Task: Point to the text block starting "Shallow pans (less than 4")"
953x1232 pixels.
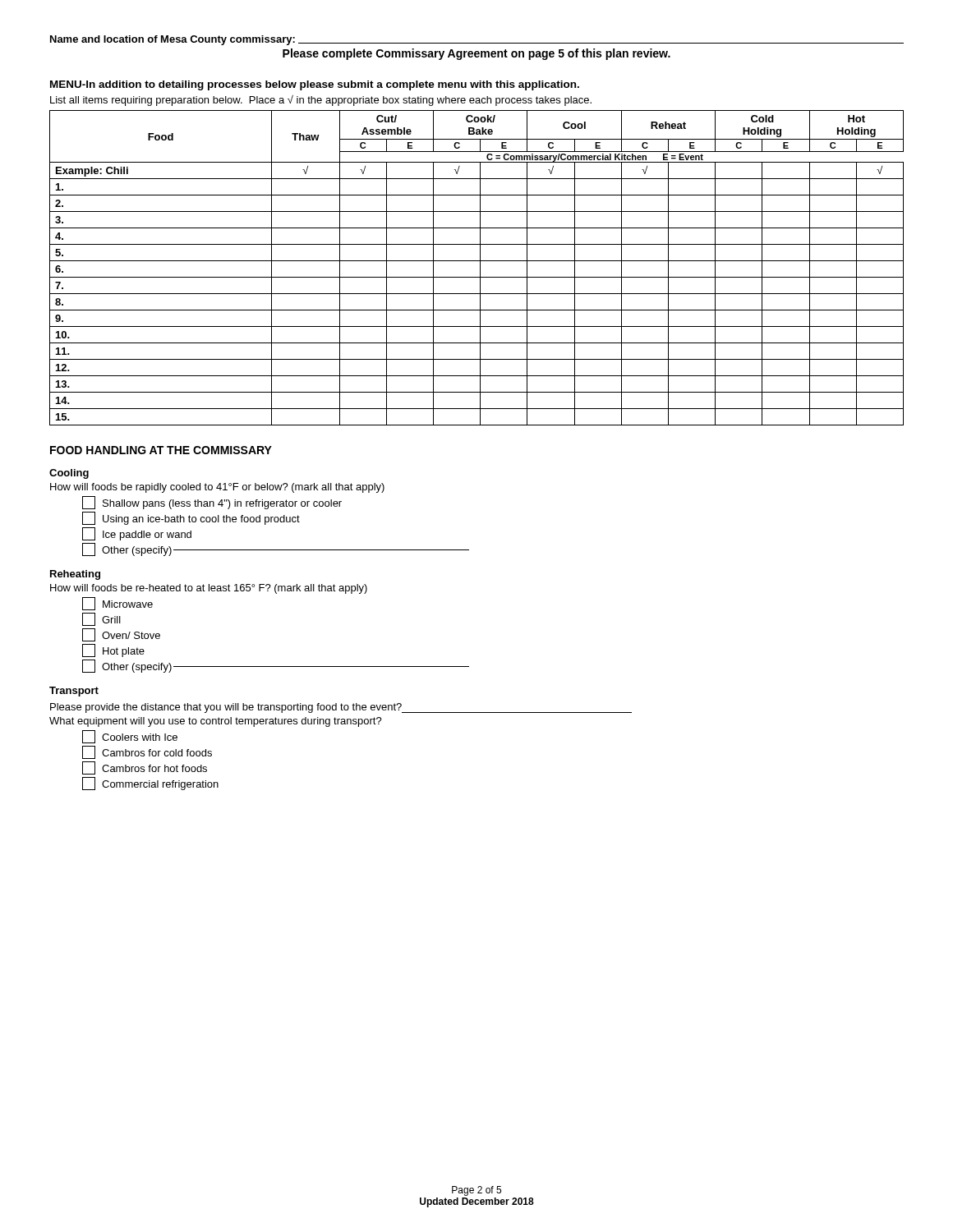Action: pyautogui.click(x=212, y=503)
